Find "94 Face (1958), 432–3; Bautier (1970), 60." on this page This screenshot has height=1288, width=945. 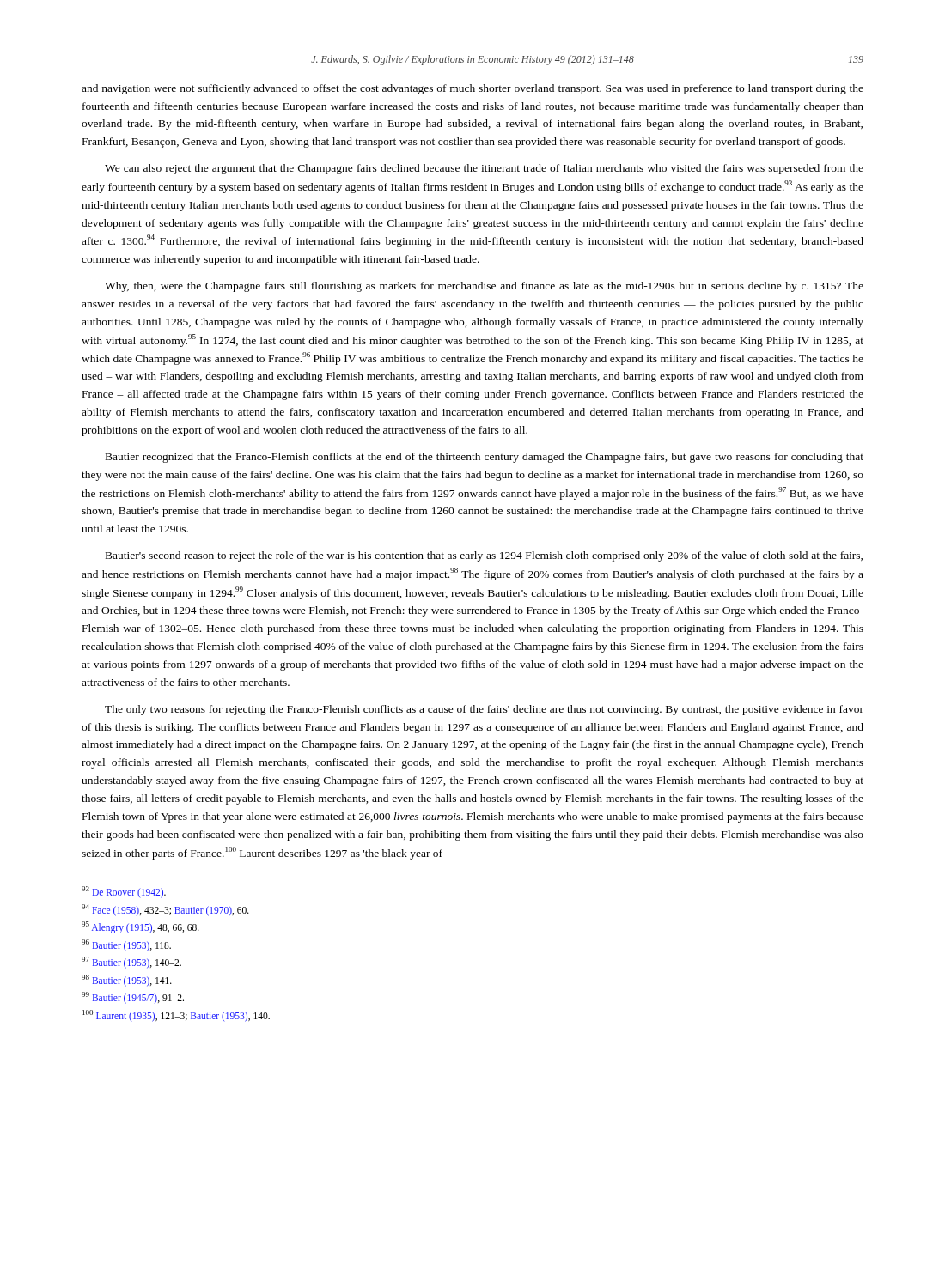165,909
